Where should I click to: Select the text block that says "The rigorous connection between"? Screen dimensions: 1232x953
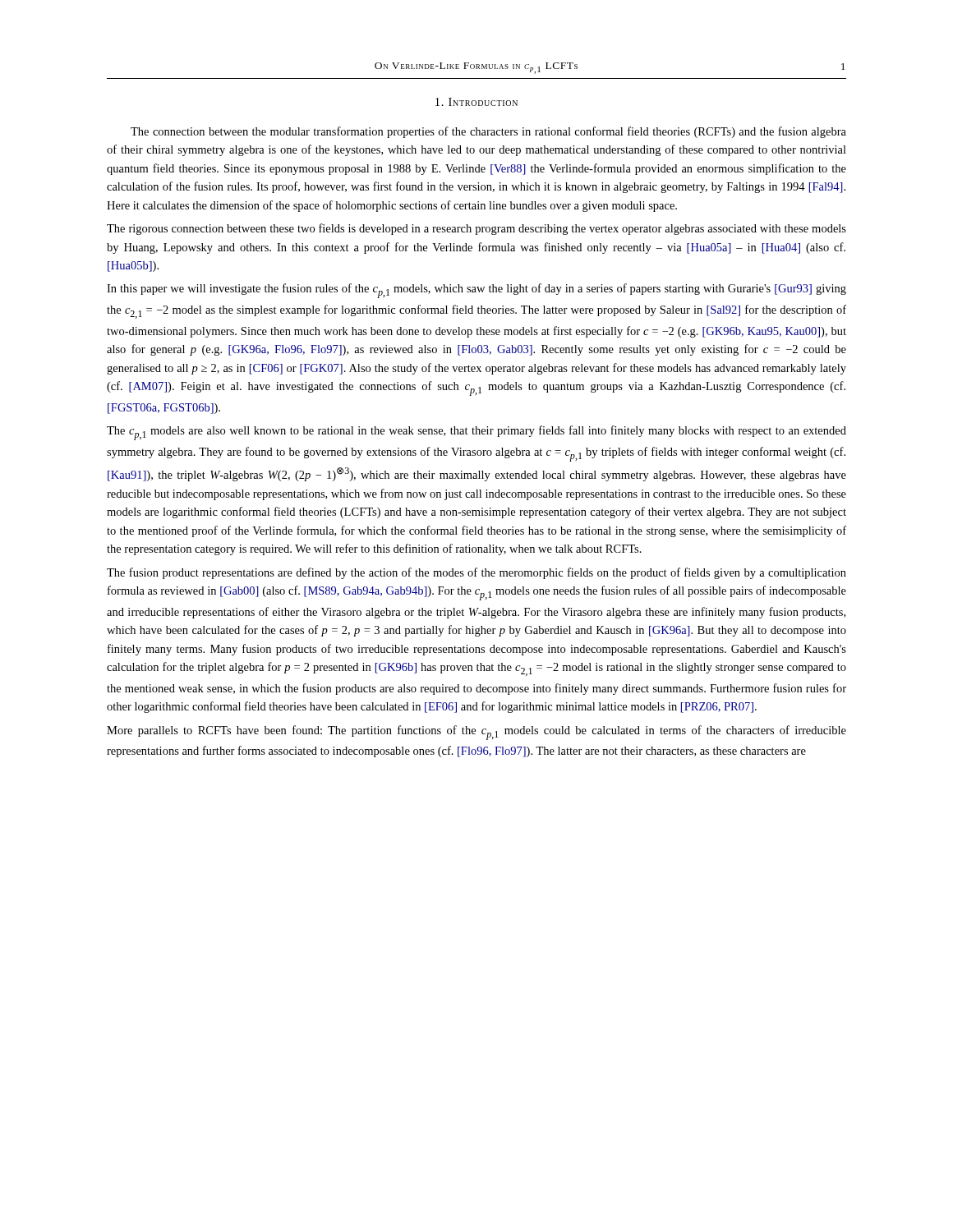pos(476,247)
